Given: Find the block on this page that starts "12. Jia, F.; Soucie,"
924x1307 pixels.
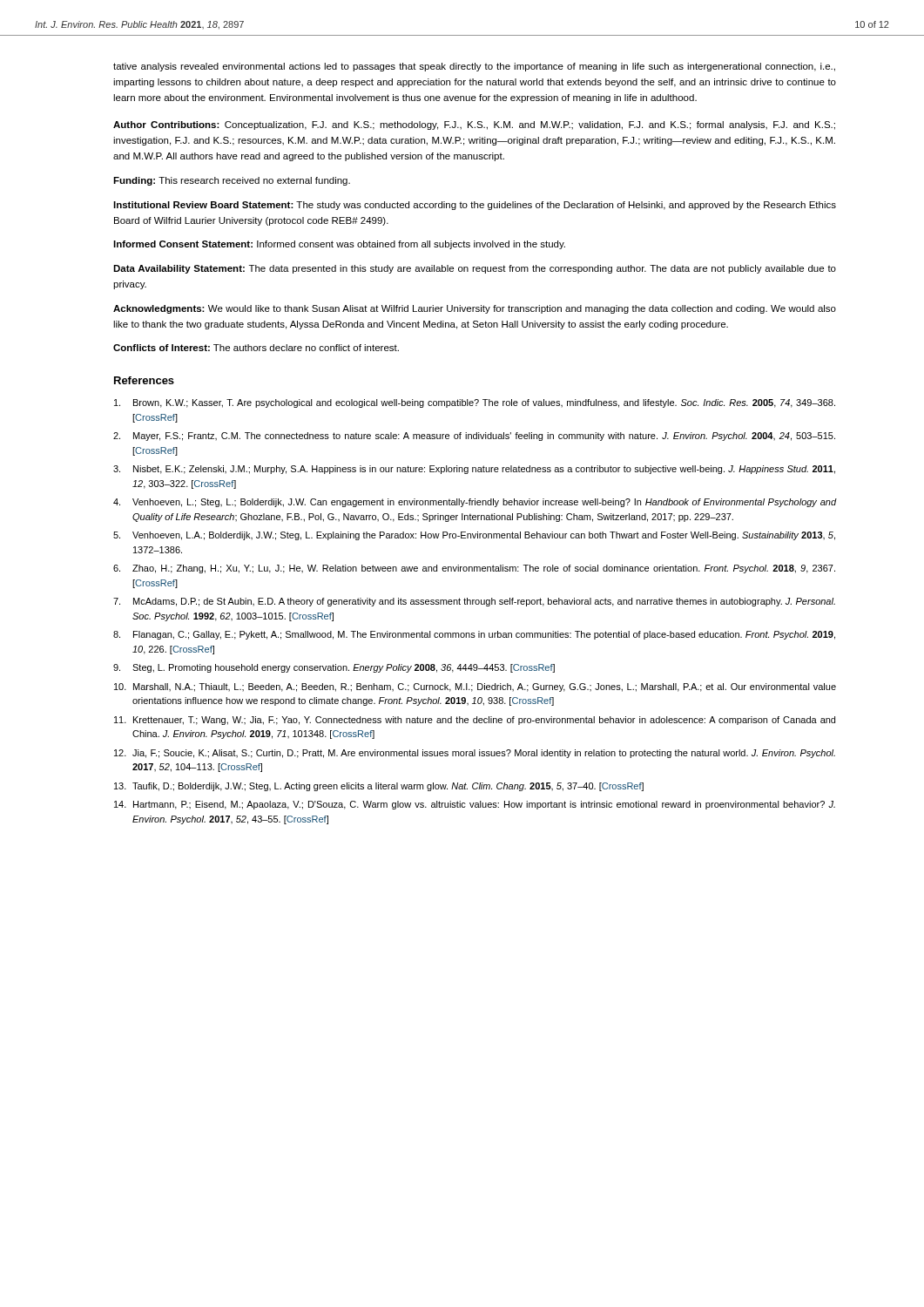Looking at the screenshot, I should coord(475,760).
